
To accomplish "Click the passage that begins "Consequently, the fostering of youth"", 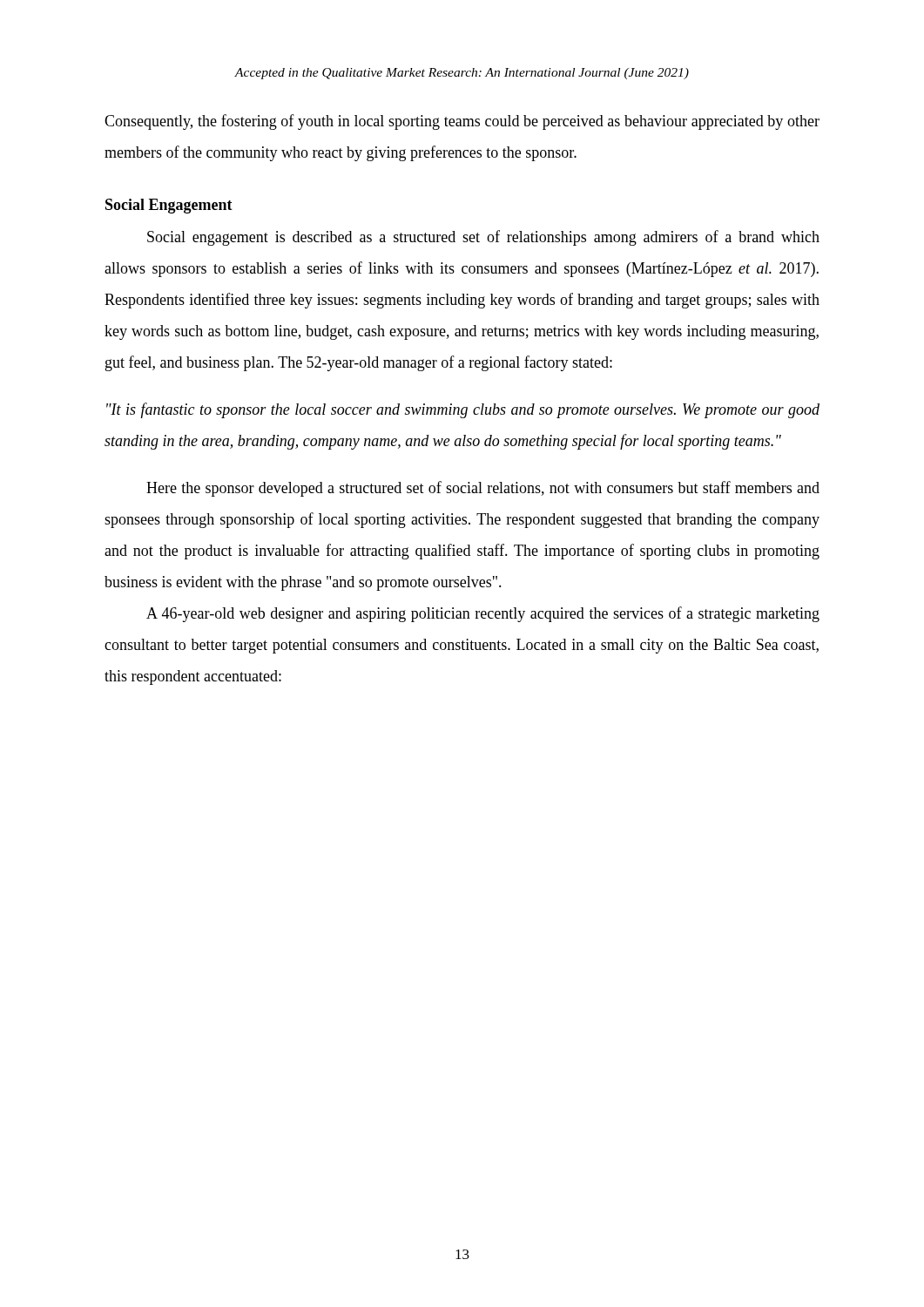I will [462, 137].
